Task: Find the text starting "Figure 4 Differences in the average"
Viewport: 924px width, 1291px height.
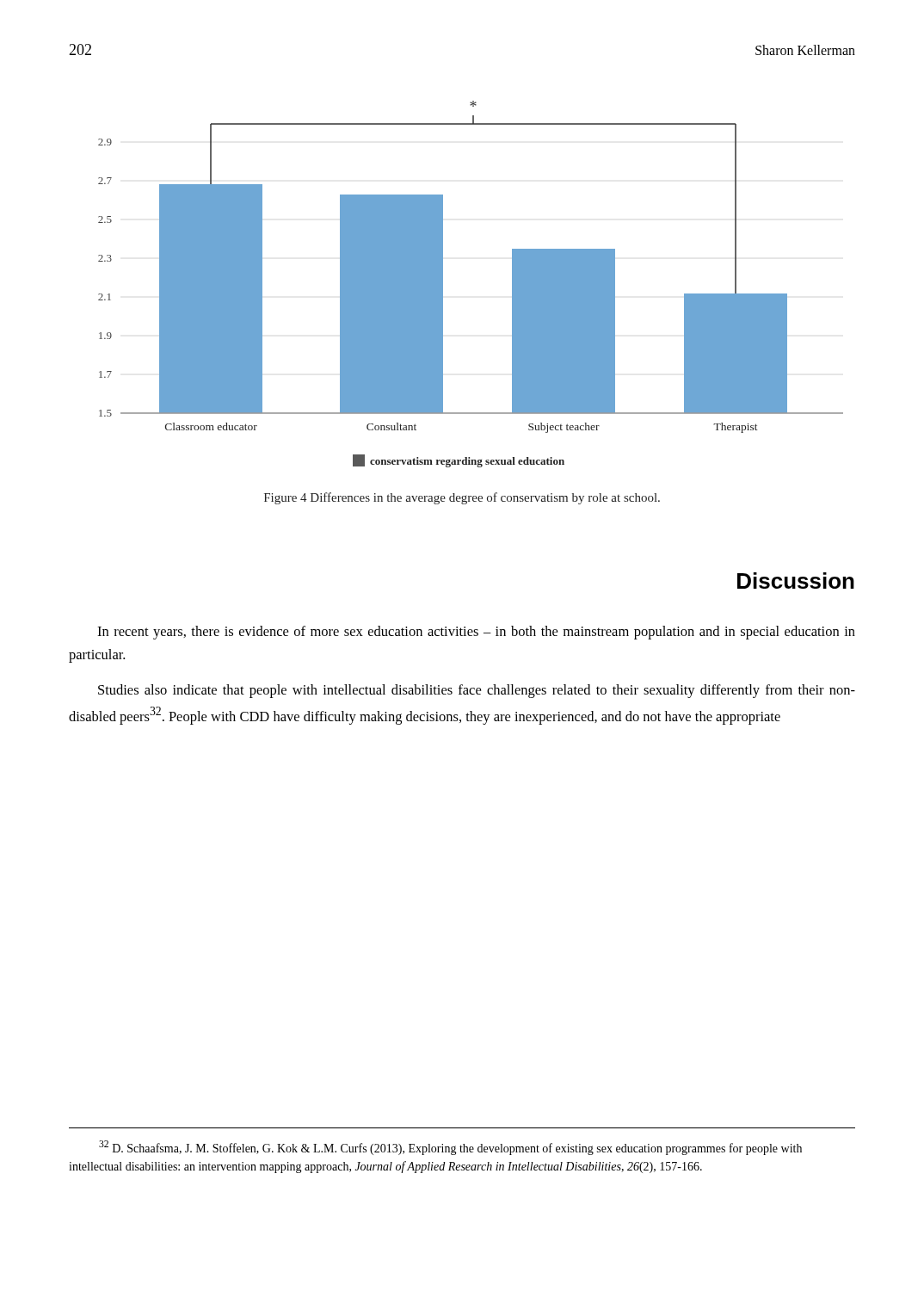Action: pos(462,497)
